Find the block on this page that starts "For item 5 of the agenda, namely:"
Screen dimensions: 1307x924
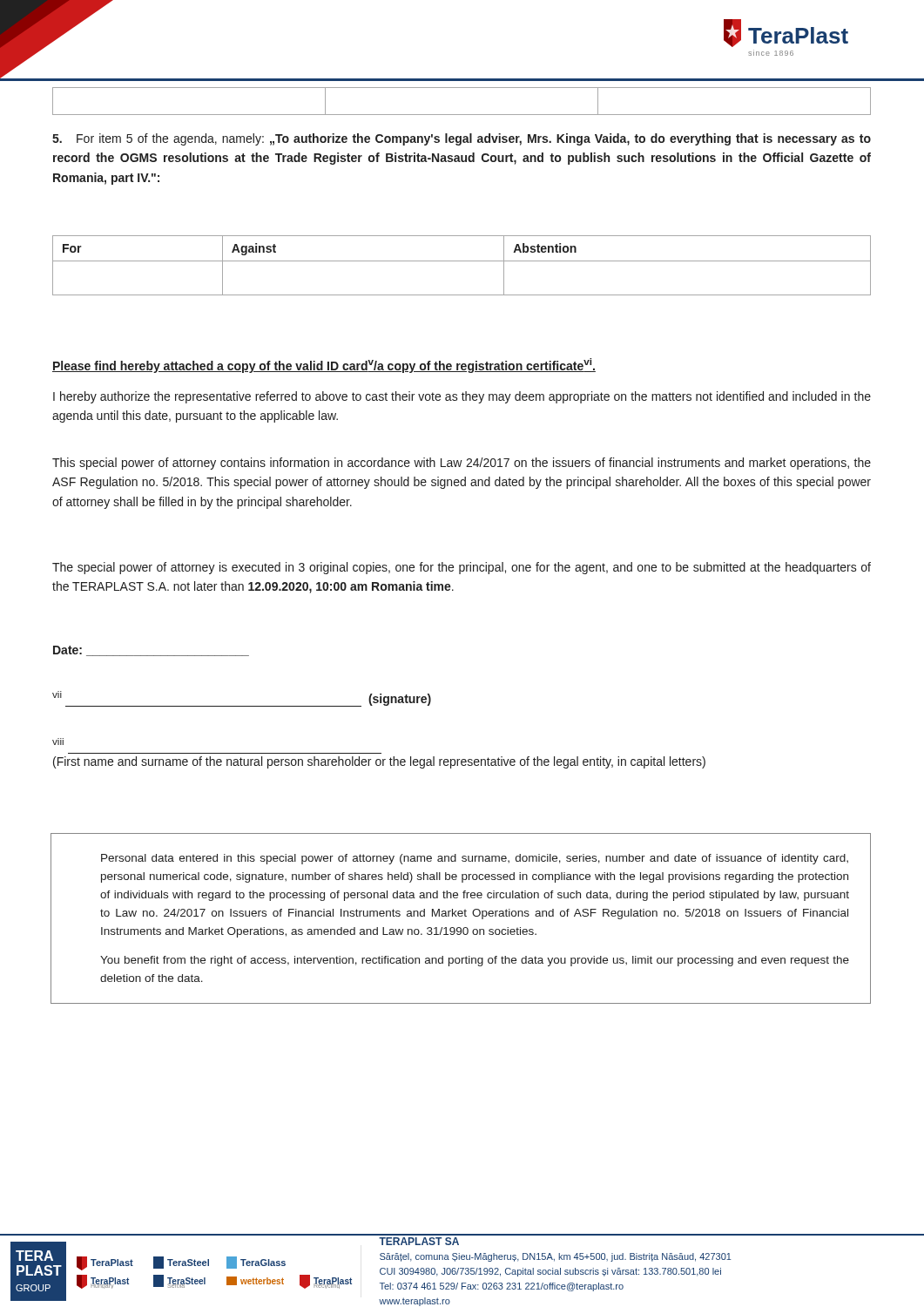pyautogui.click(x=462, y=158)
